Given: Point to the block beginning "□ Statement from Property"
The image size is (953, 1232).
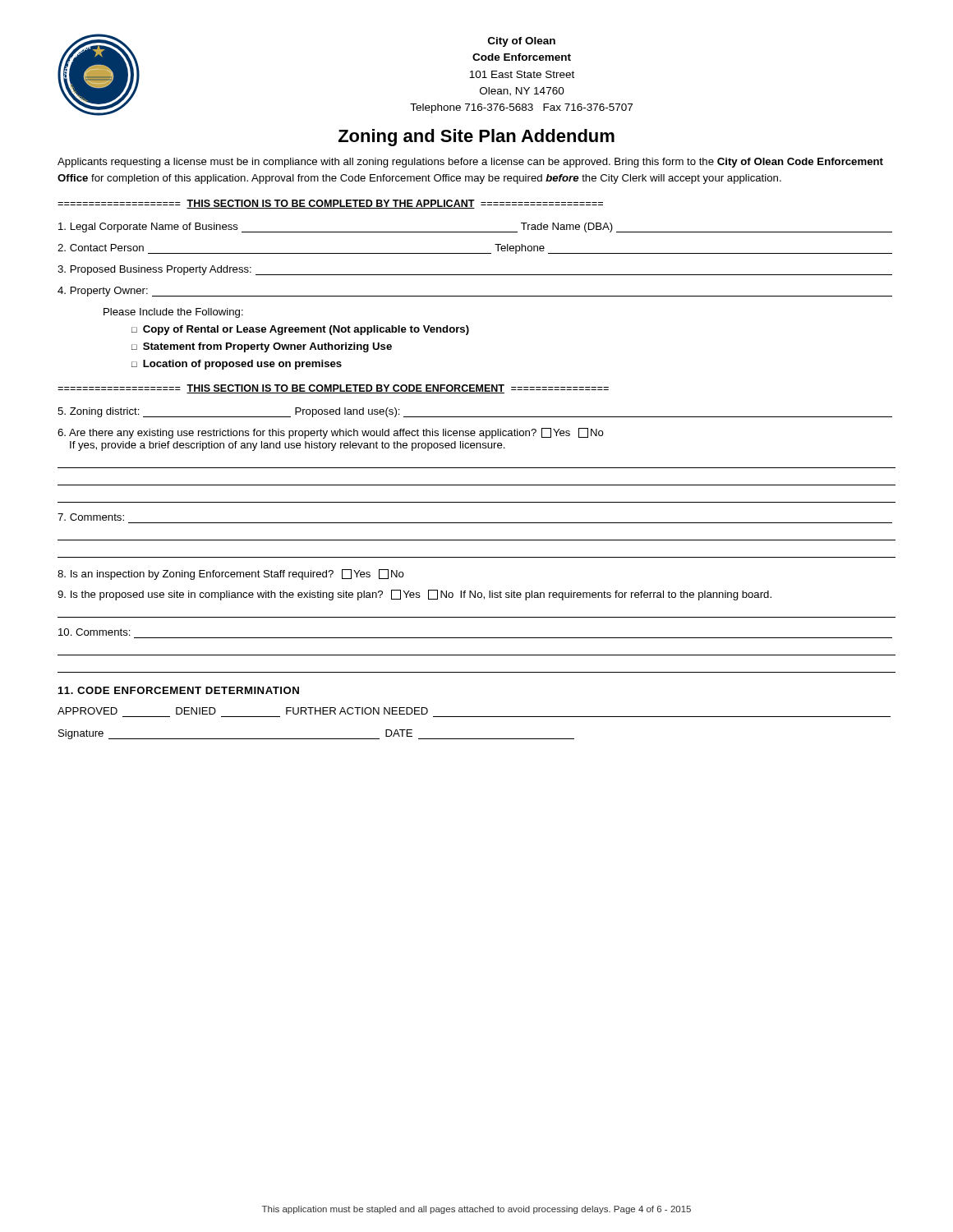Looking at the screenshot, I should (262, 346).
